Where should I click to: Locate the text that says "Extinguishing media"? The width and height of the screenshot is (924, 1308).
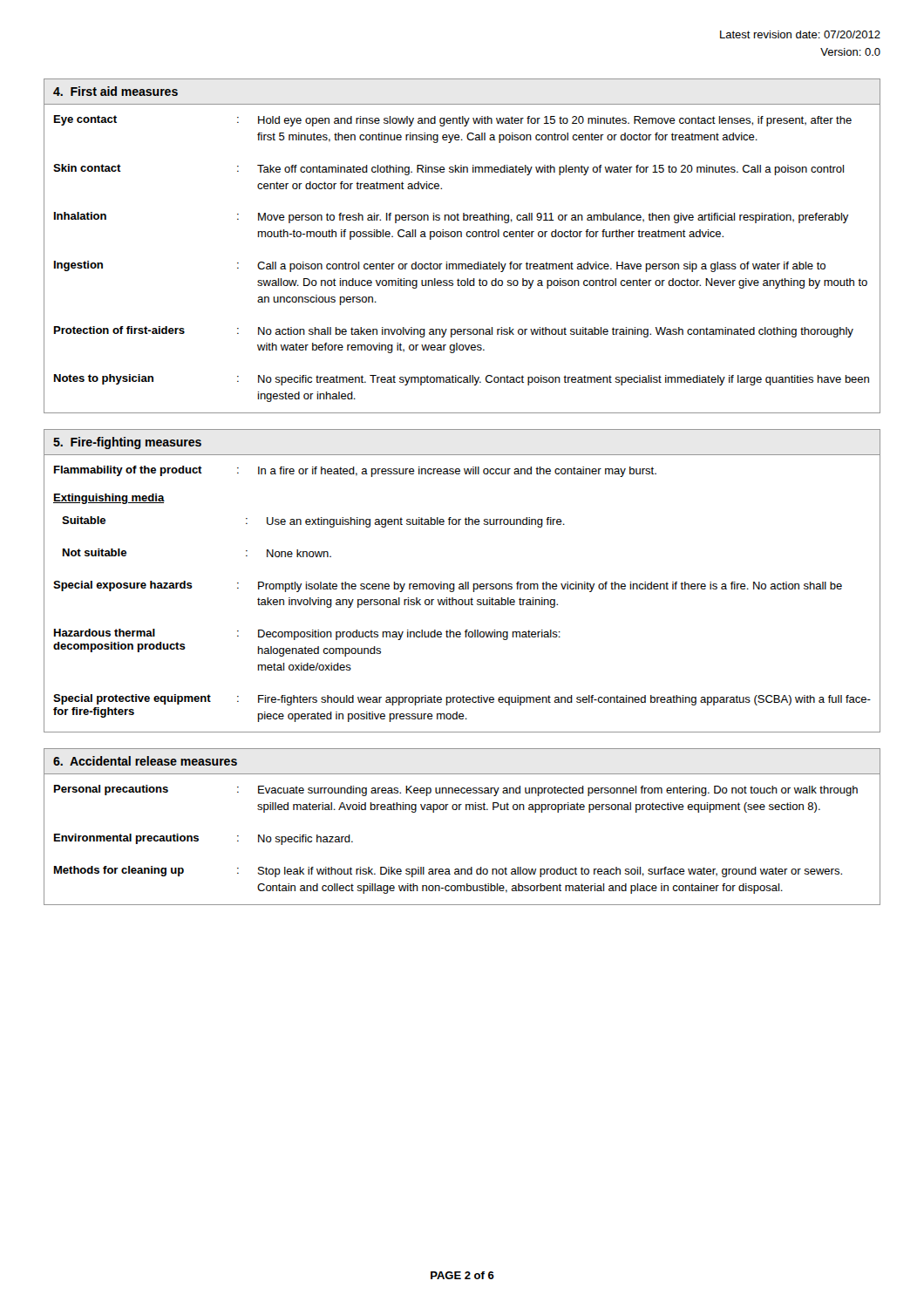click(109, 497)
